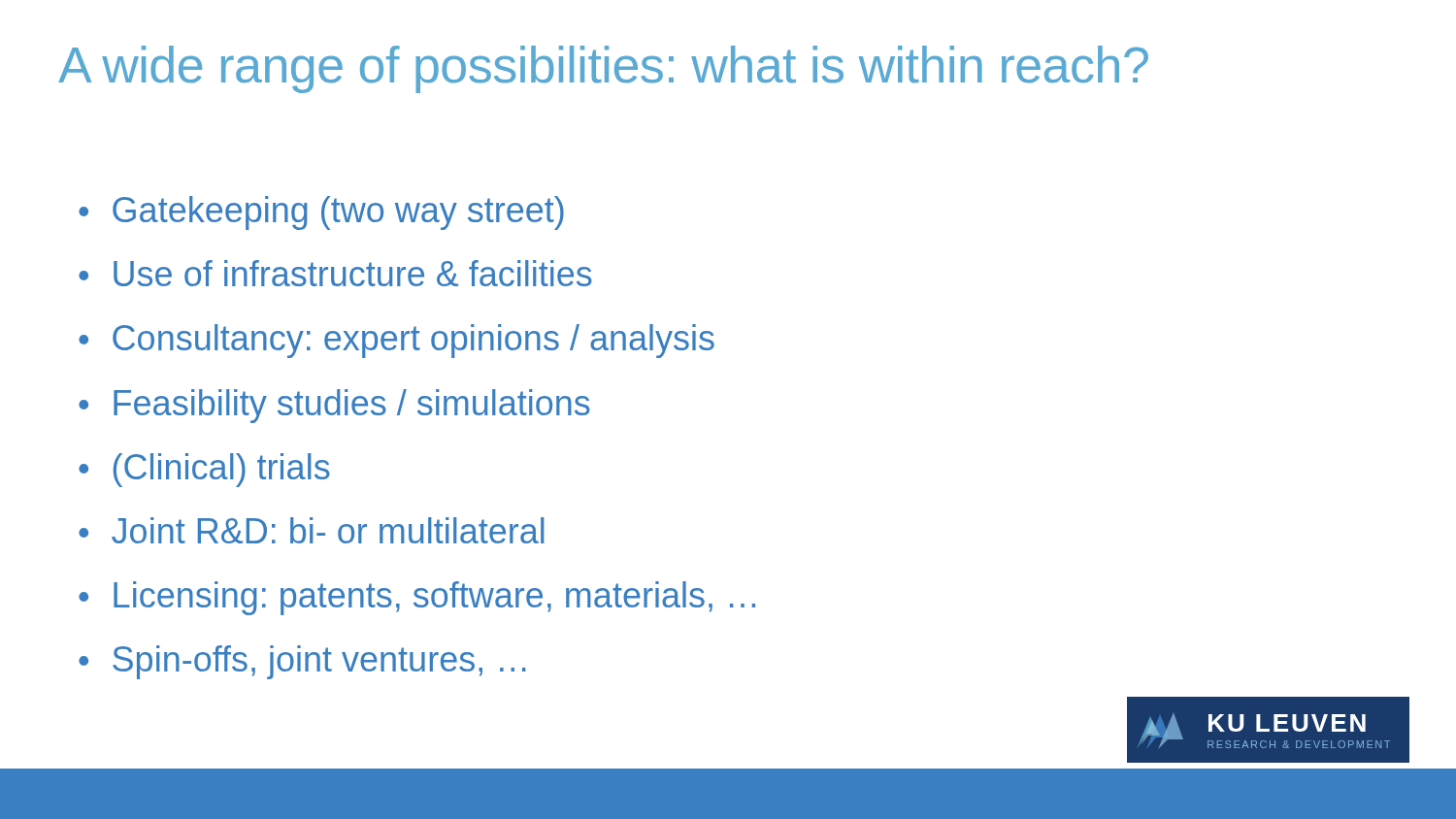Image resolution: width=1456 pixels, height=819 pixels.
Task: Where is the passage that starts "• Licensing: patents,"?
Action: click(x=419, y=596)
